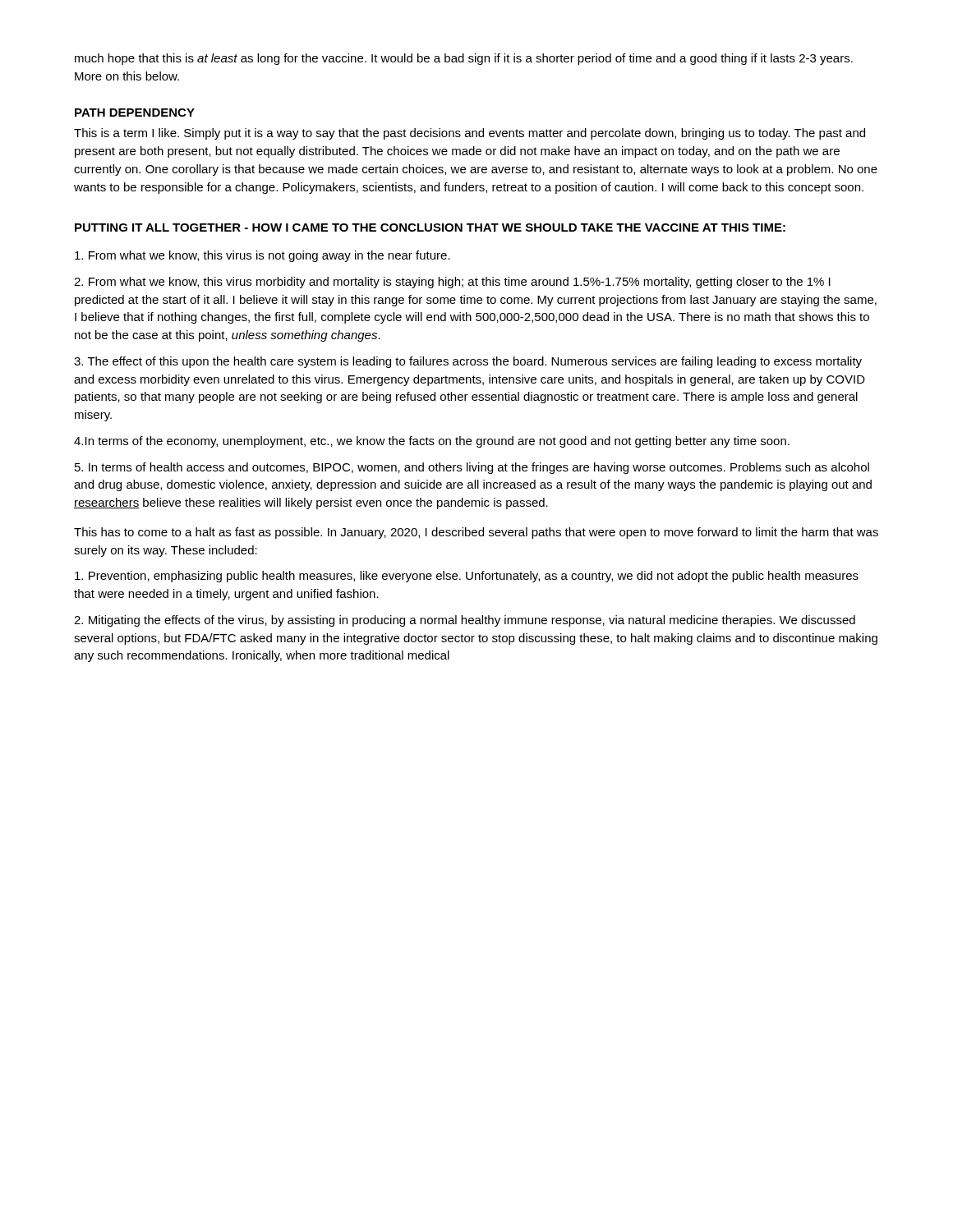Screen dimensions: 1232x953
Task: Point to the block beginning "From what we know, this"
Action: coord(262,256)
